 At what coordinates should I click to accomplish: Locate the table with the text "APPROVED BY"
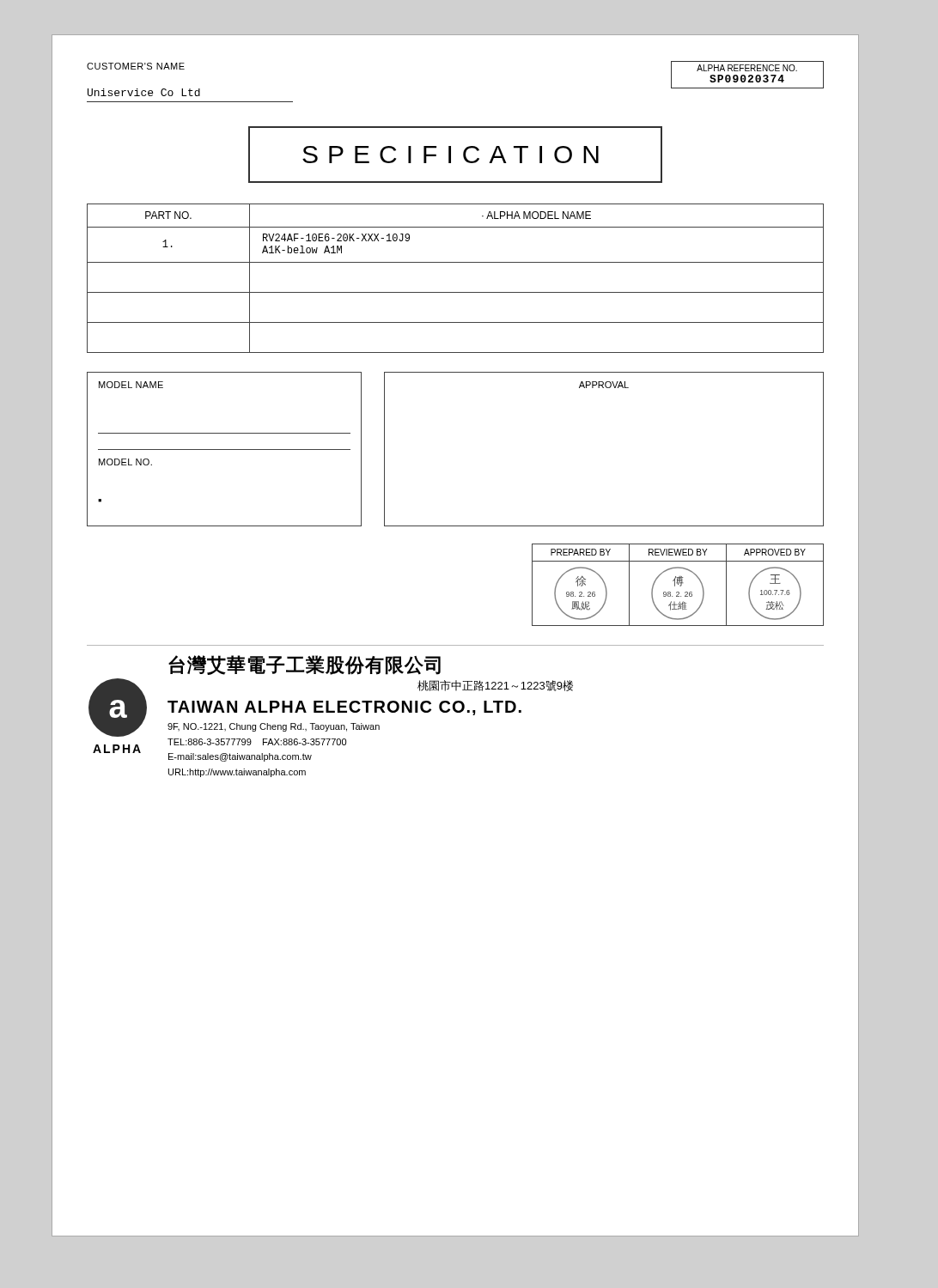(x=678, y=585)
